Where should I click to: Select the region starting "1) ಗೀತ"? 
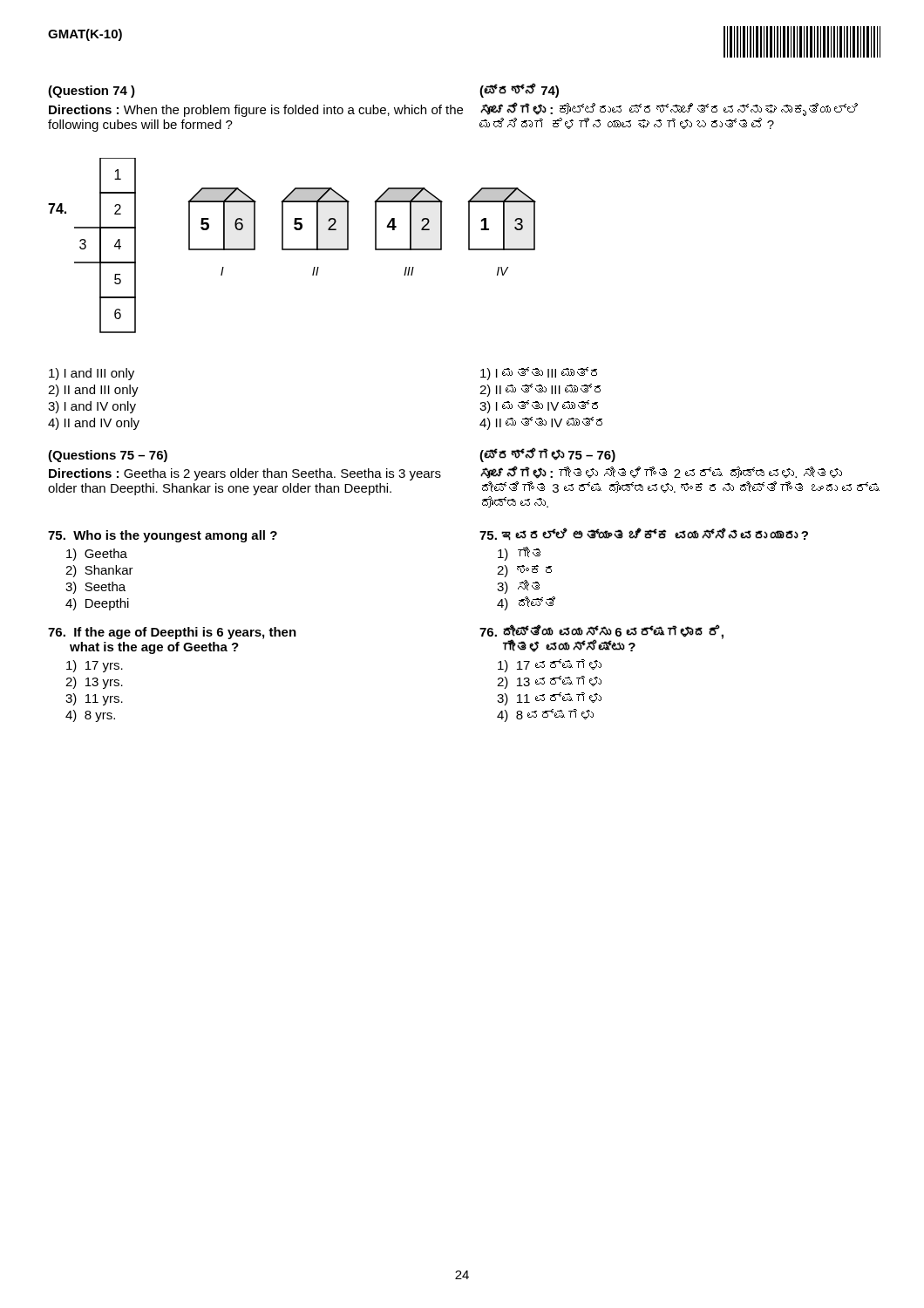coord(520,553)
